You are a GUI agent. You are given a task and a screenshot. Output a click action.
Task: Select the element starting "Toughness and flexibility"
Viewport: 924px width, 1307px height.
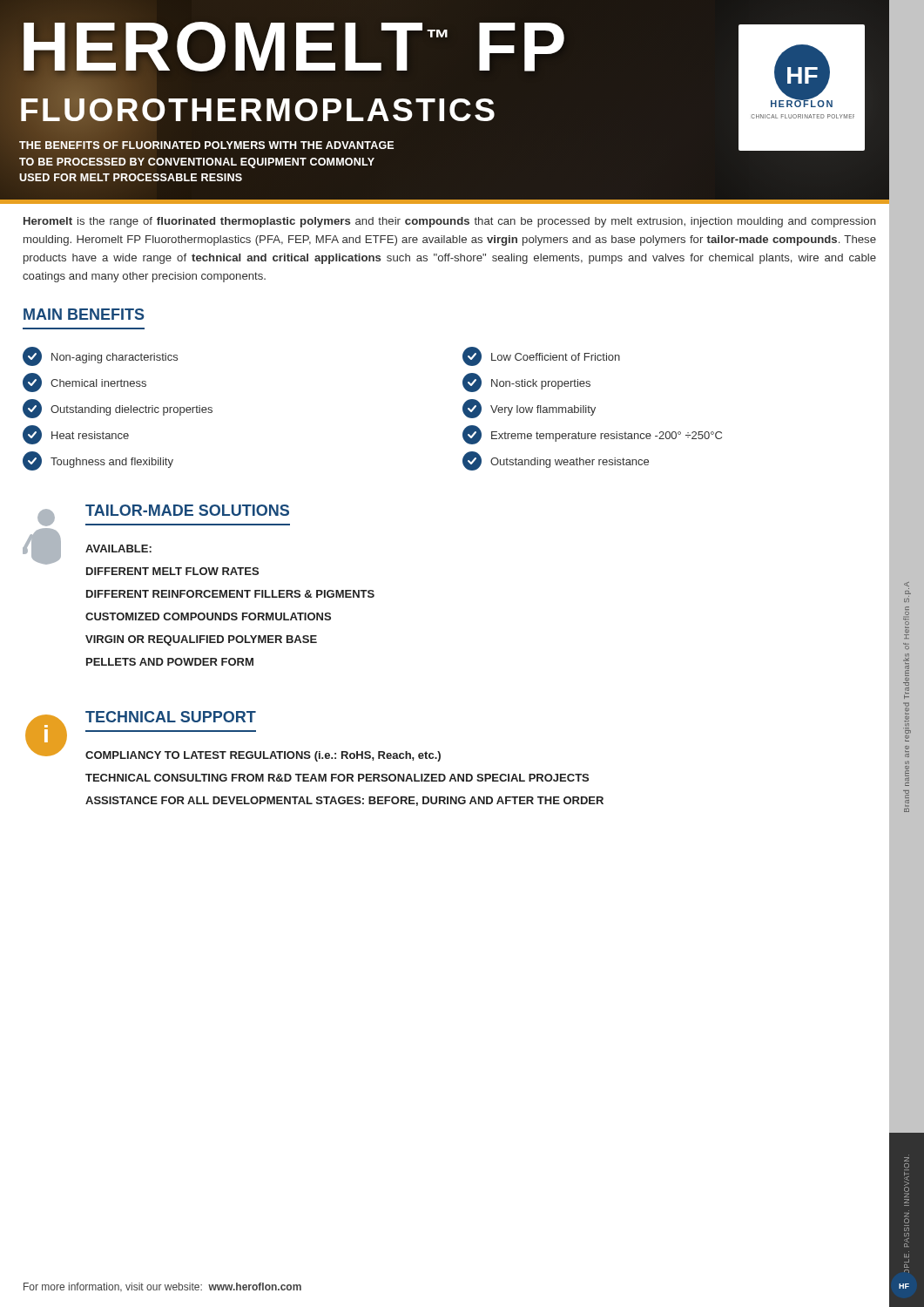tap(98, 461)
